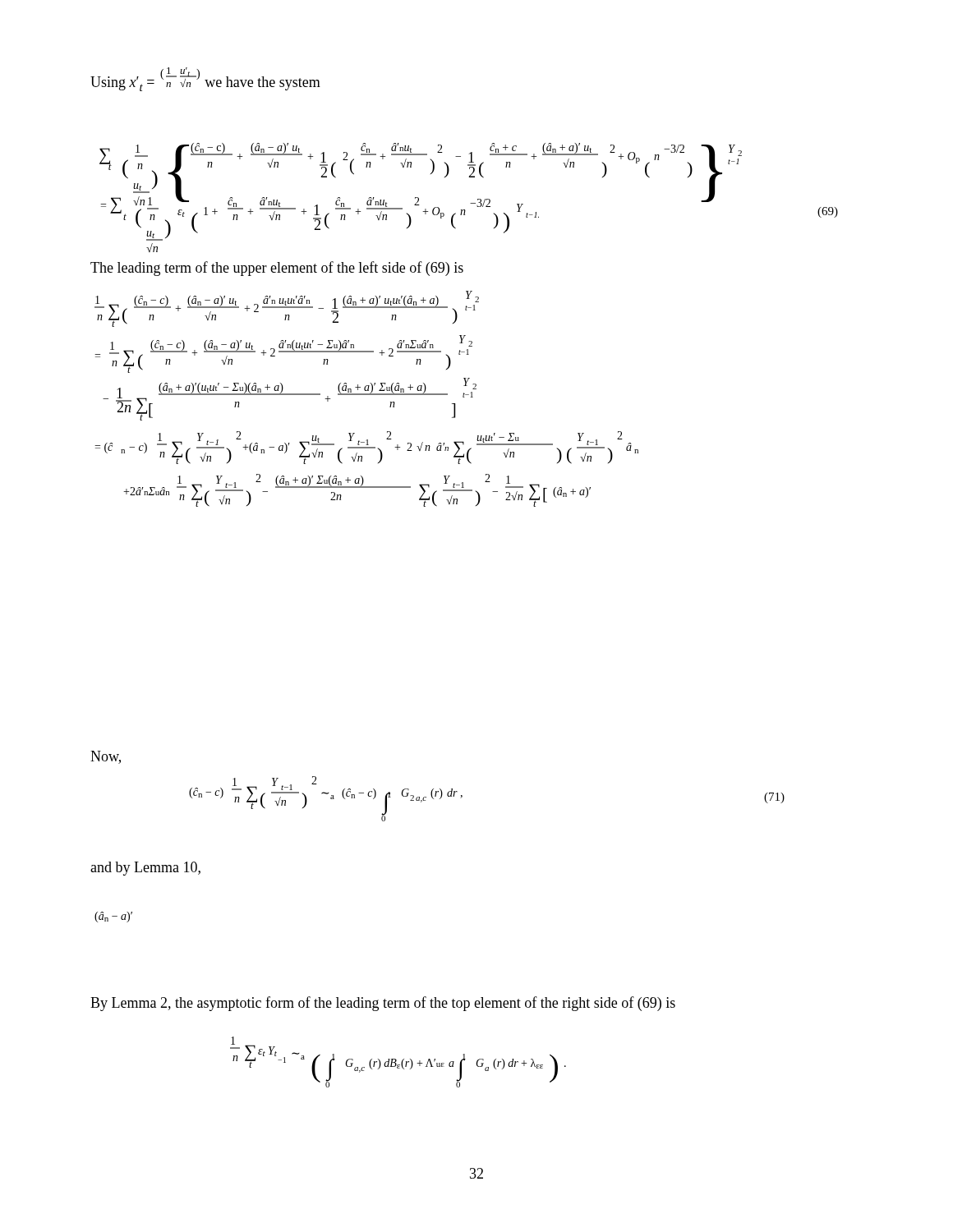Click the formula that begins "∑ t ( 1 n ut √n )"
The height and width of the screenshot is (1232, 953).
pyautogui.click(x=476, y=179)
